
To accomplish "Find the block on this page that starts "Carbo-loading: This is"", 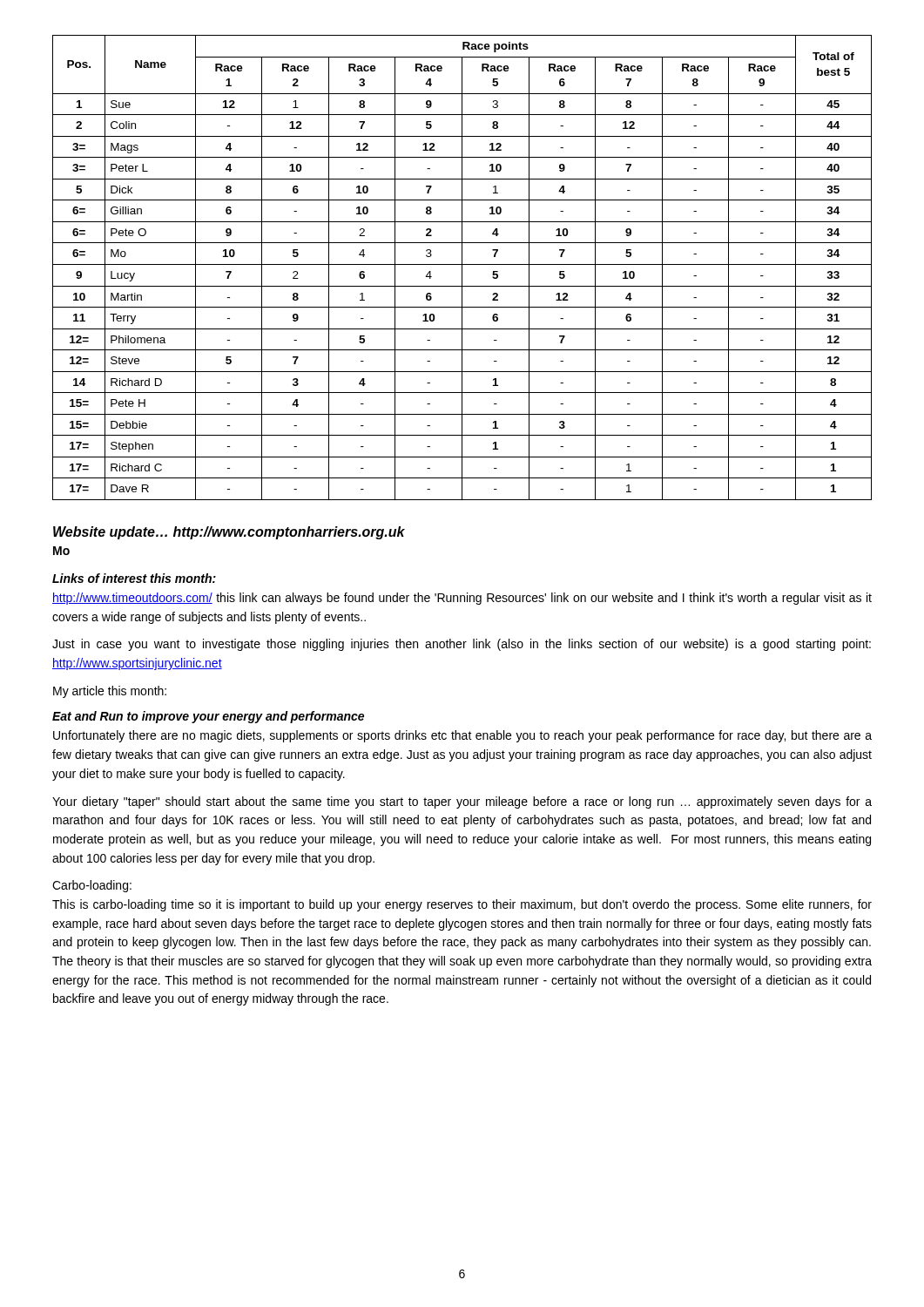I will pyautogui.click(x=462, y=941).
